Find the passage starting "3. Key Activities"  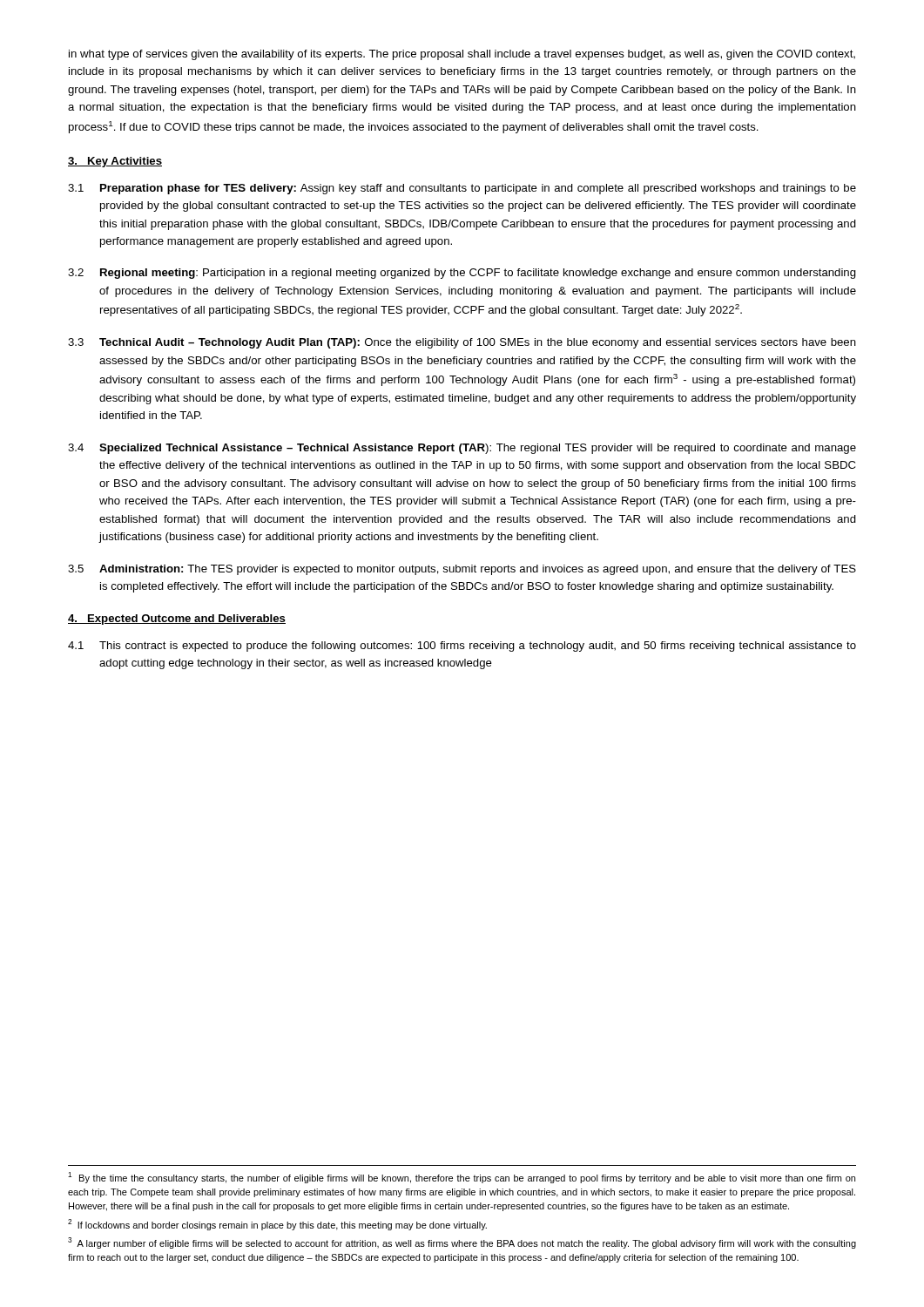[115, 160]
